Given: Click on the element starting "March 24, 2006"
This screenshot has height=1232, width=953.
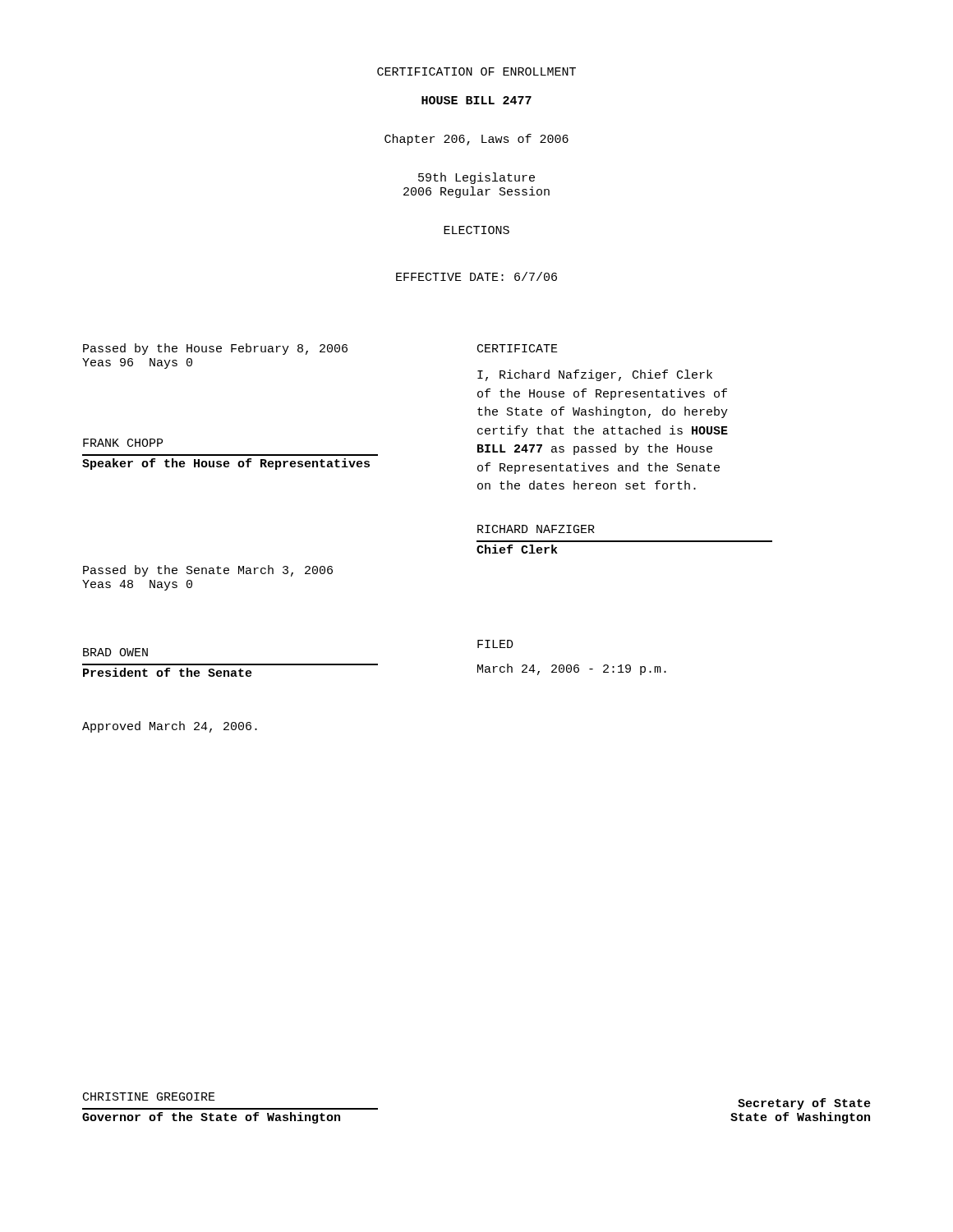Looking at the screenshot, I should point(573,670).
